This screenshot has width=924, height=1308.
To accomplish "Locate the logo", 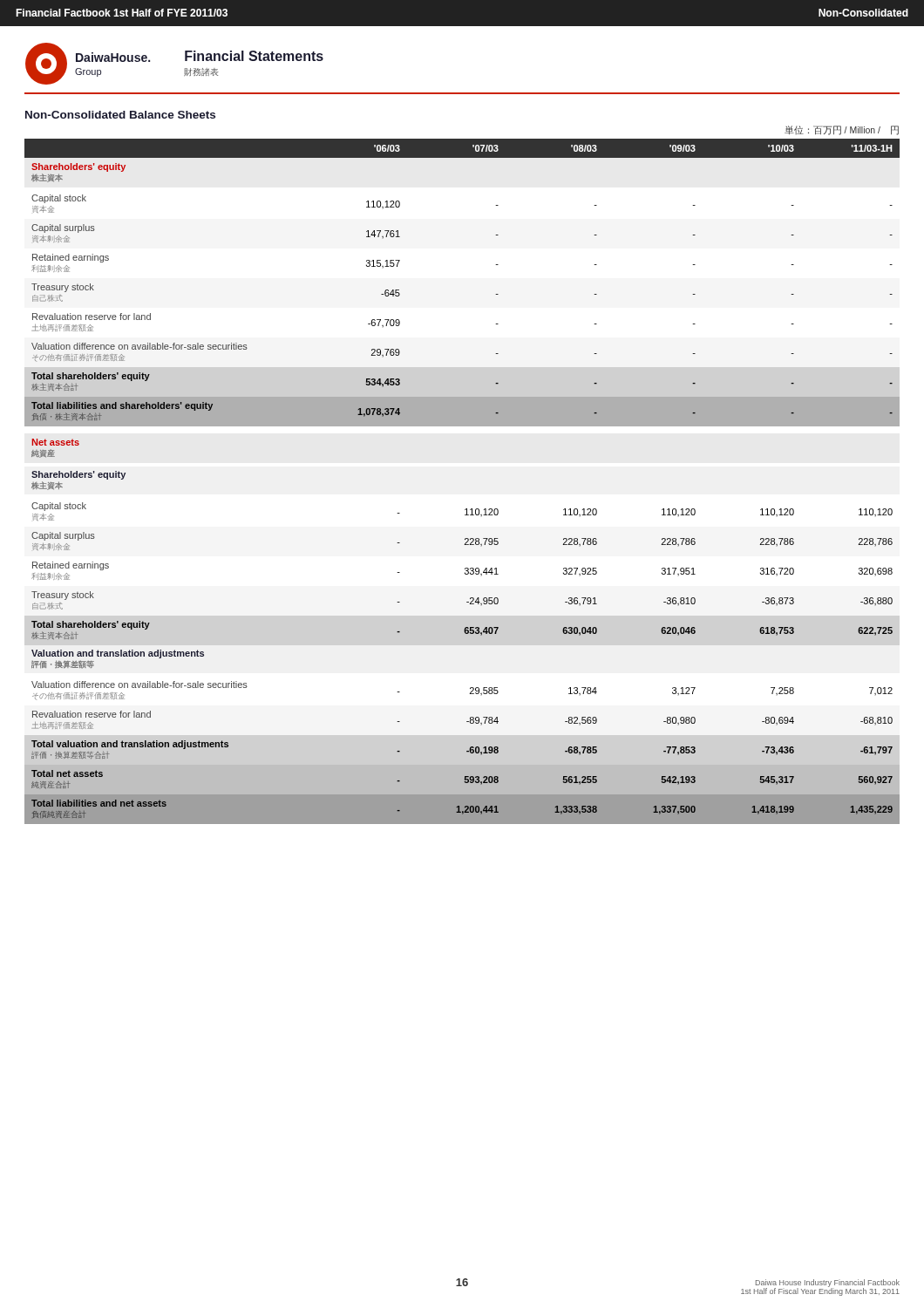I will click(x=88, y=64).
